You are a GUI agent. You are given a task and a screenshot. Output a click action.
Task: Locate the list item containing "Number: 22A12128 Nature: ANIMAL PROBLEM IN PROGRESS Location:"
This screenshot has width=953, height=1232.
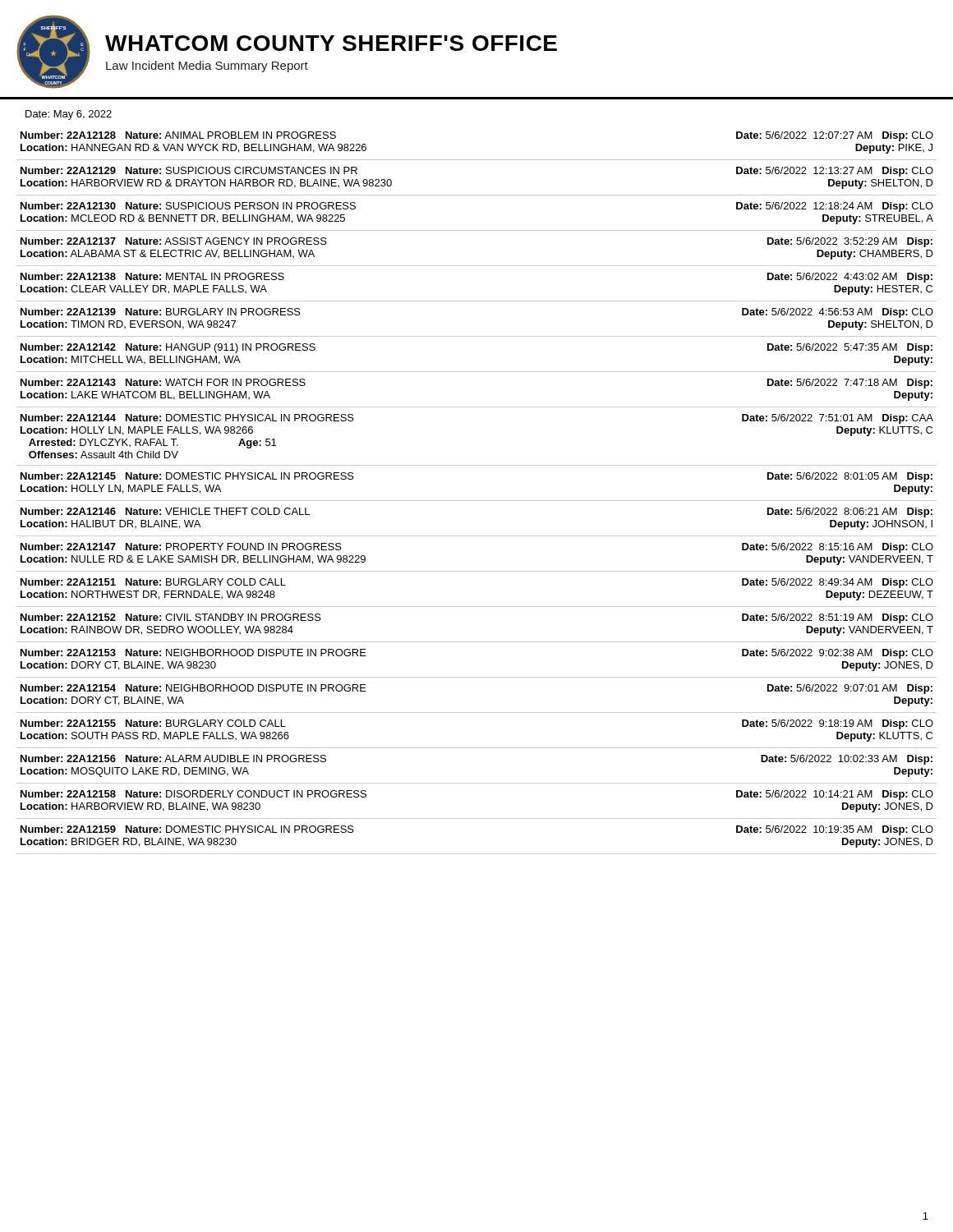[x=175, y=136]
